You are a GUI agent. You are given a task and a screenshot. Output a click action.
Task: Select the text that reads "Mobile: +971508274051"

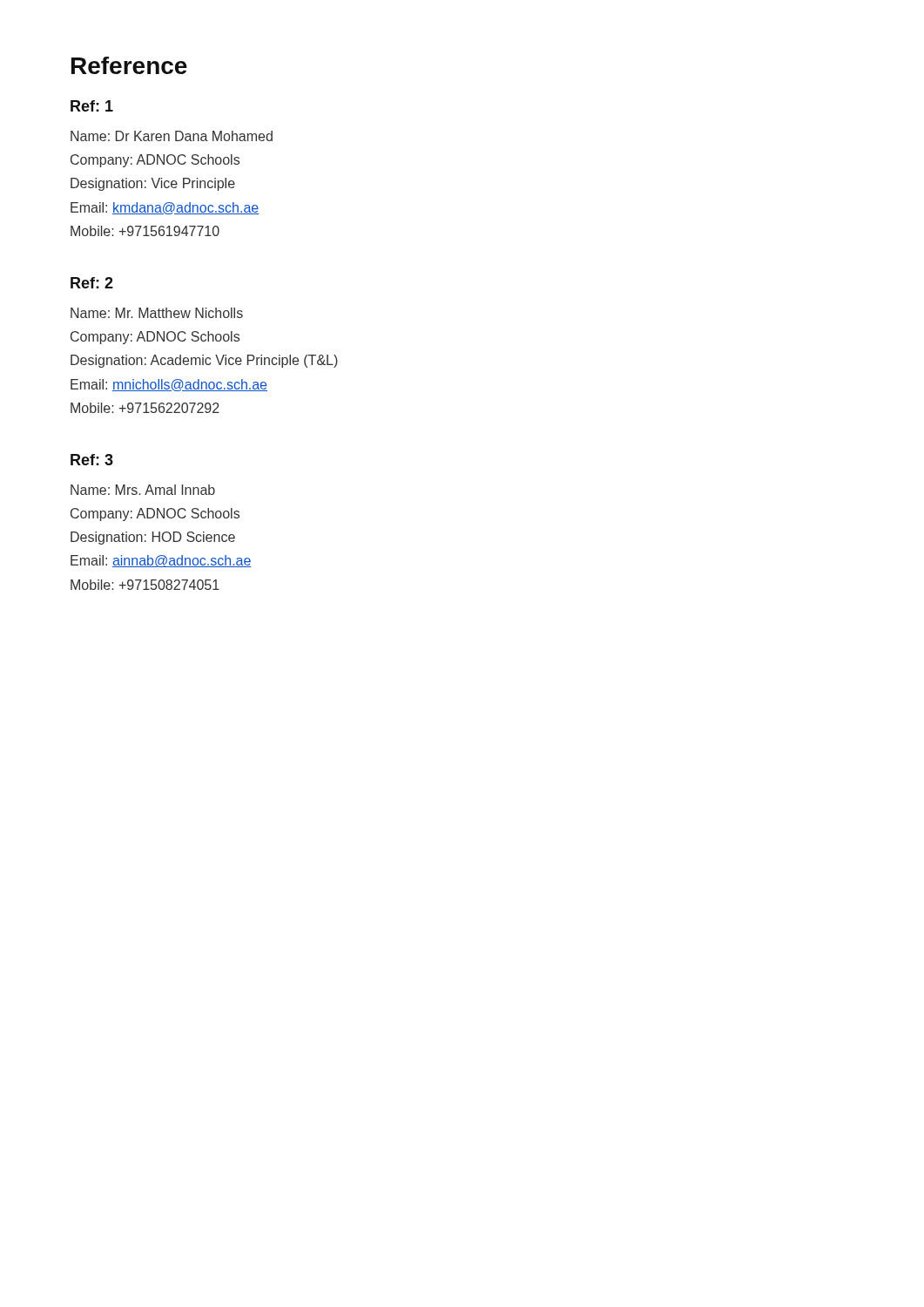pyautogui.click(x=145, y=585)
